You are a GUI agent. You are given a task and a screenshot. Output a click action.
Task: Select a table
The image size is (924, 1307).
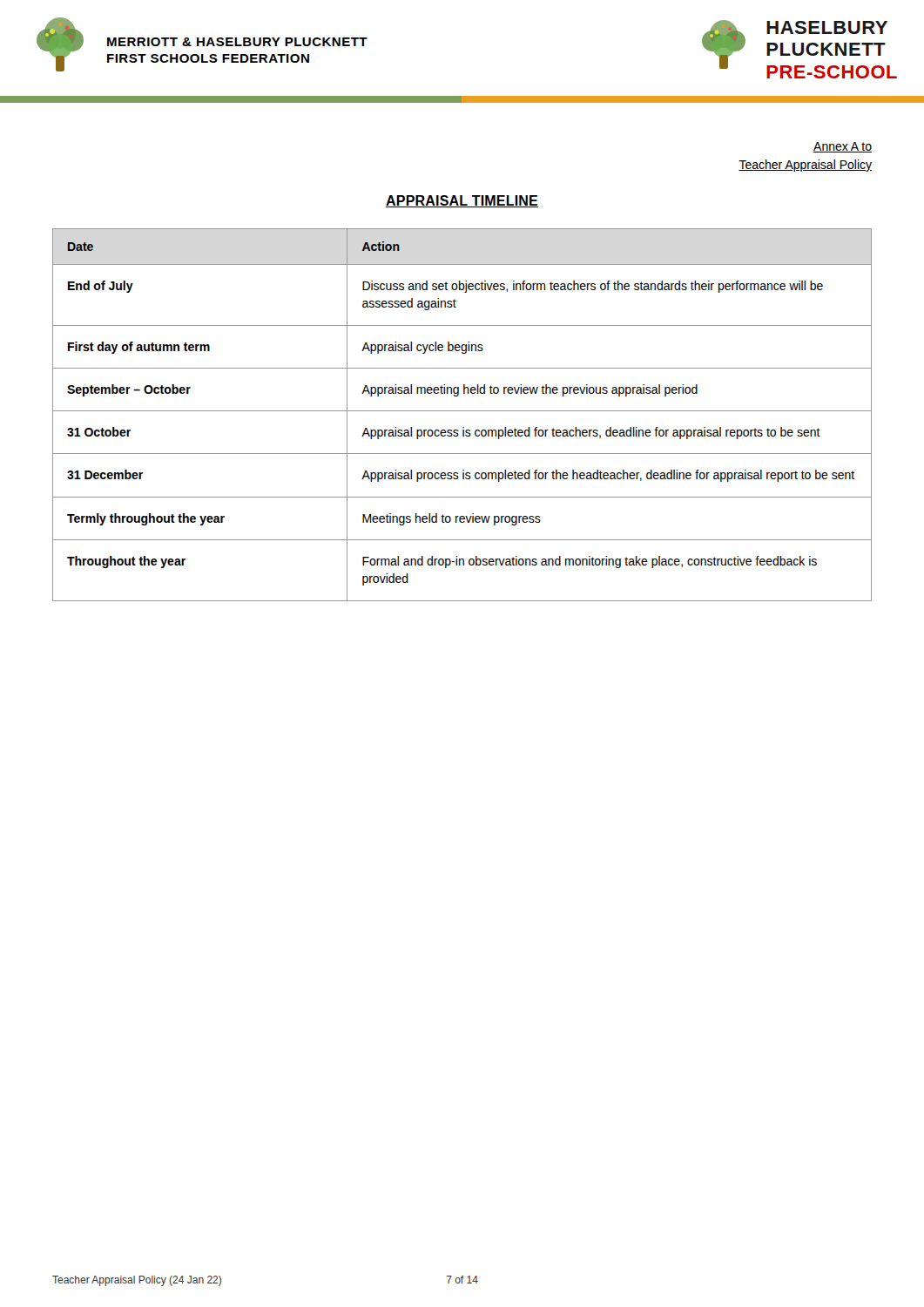(462, 415)
